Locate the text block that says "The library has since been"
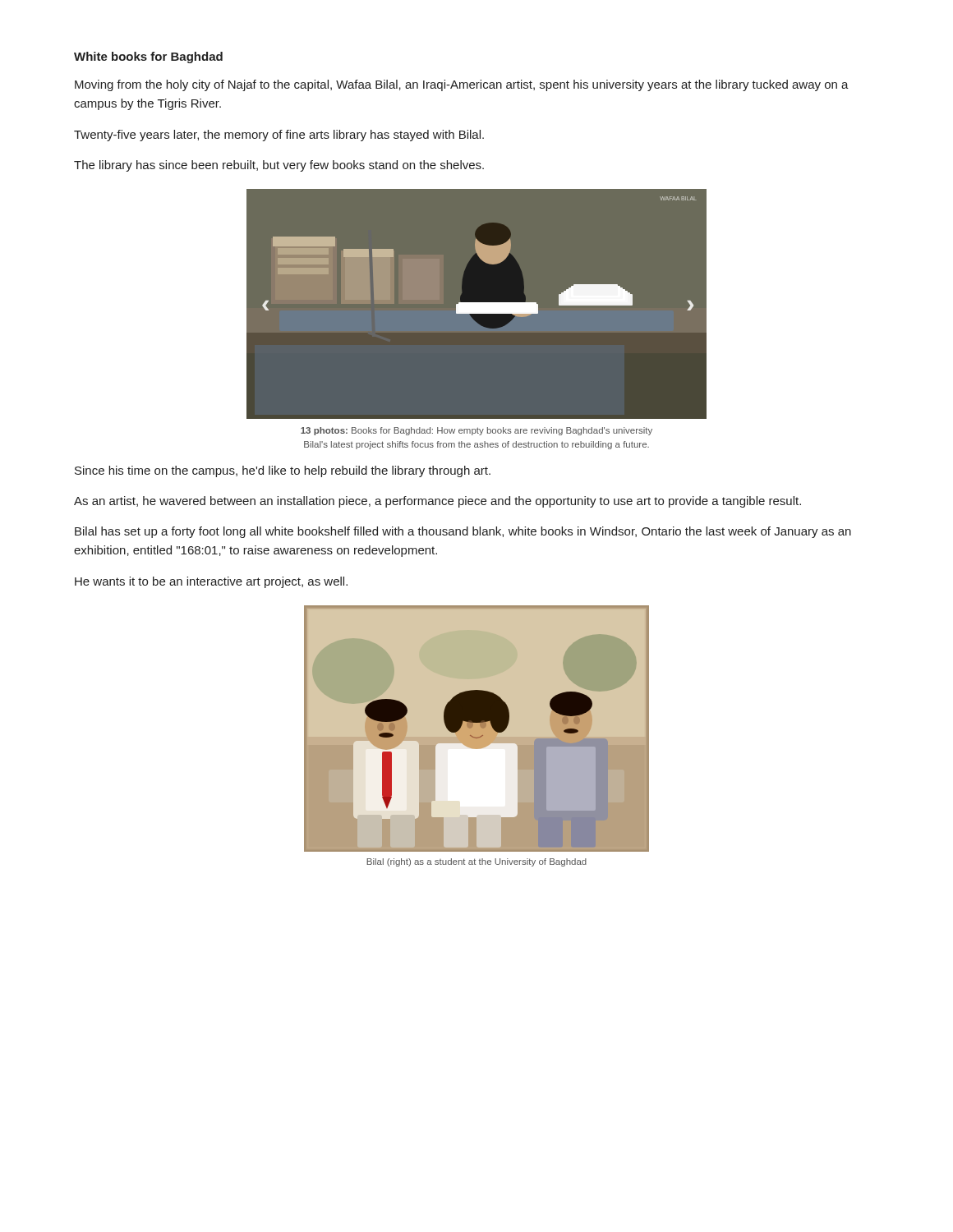The image size is (953, 1232). tap(279, 164)
